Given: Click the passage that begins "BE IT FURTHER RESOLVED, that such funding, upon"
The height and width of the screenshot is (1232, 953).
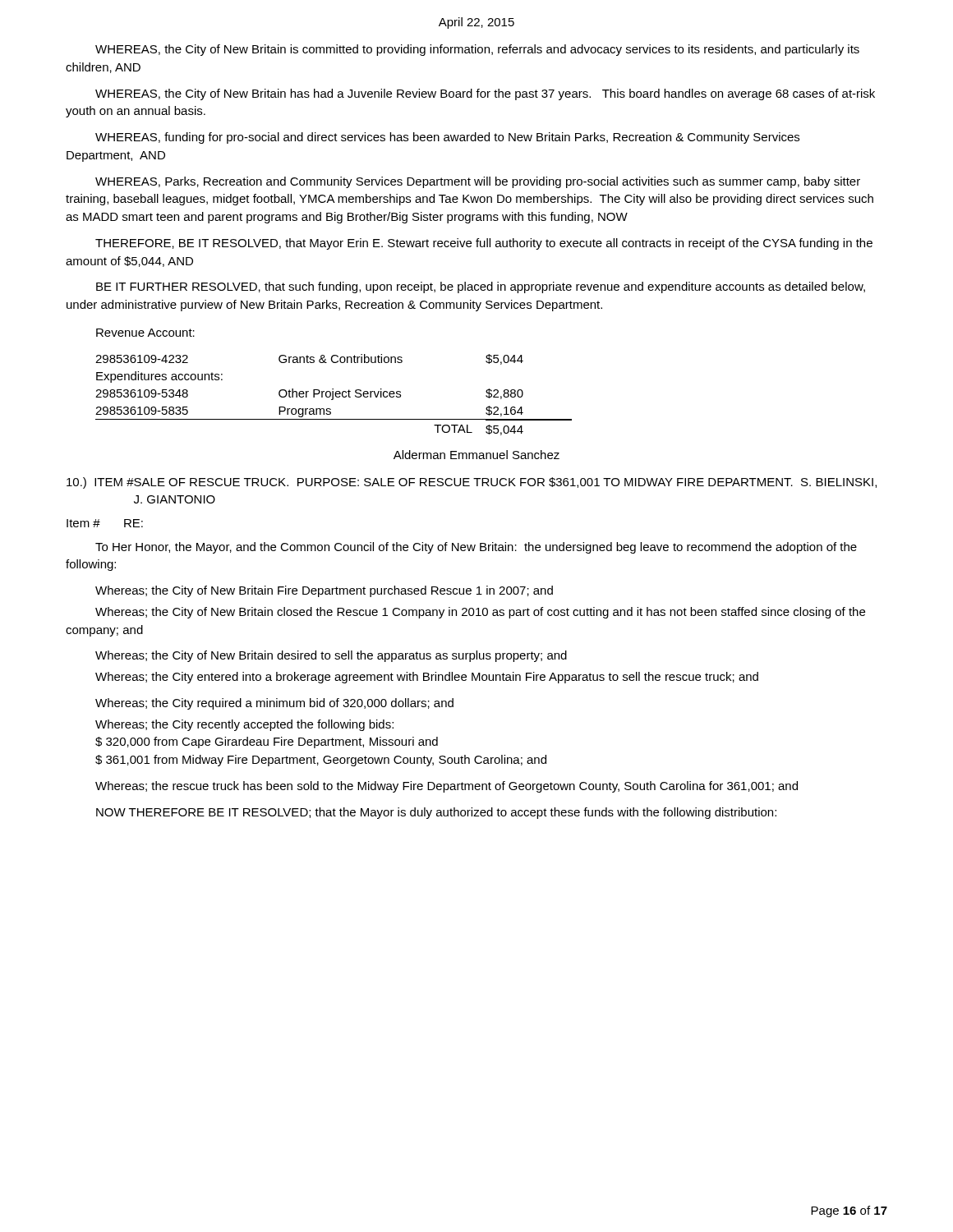Looking at the screenshot, I should click(x=466, y=295).
